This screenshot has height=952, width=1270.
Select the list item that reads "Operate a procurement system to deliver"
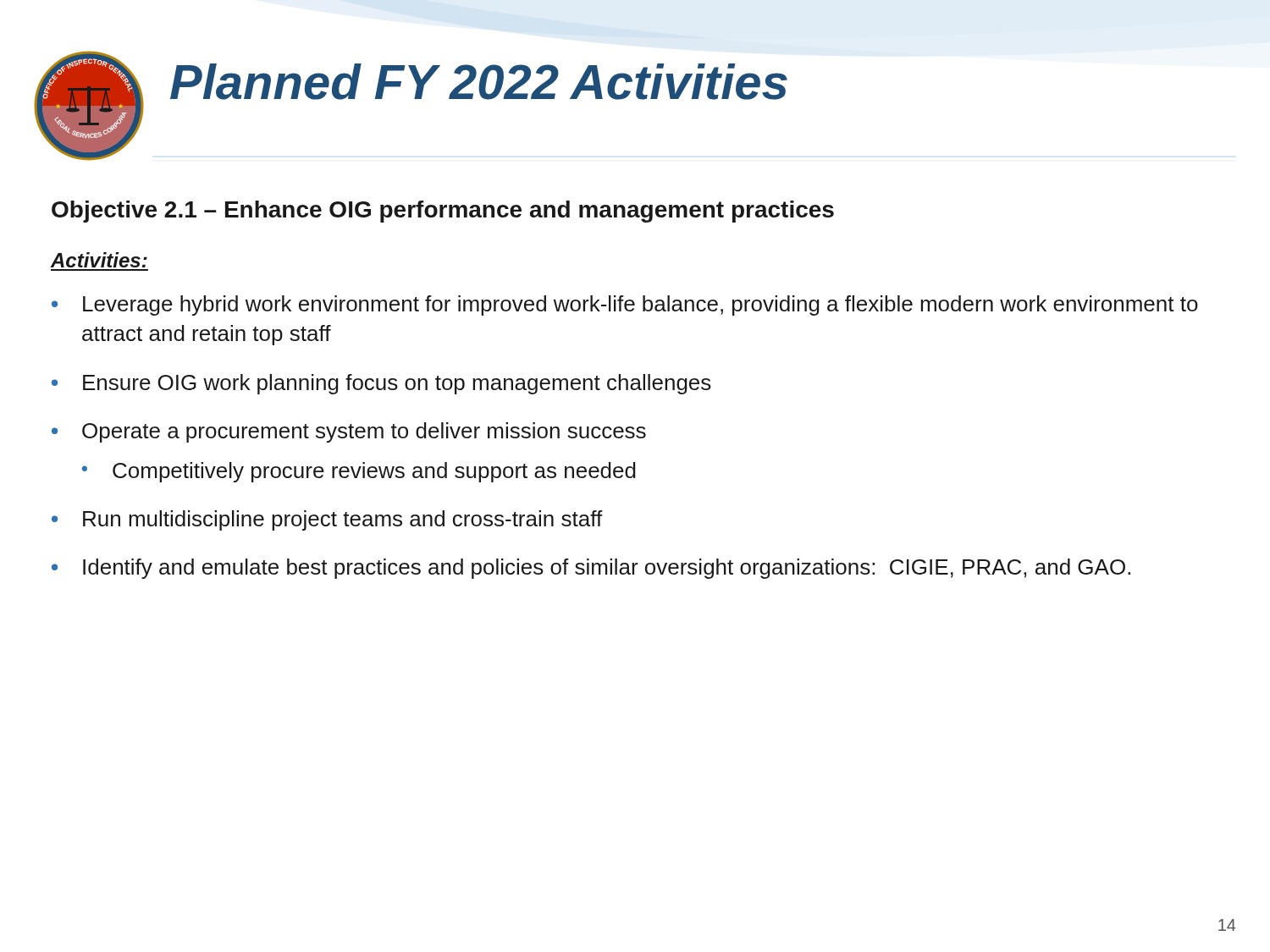tap(364, 432)
